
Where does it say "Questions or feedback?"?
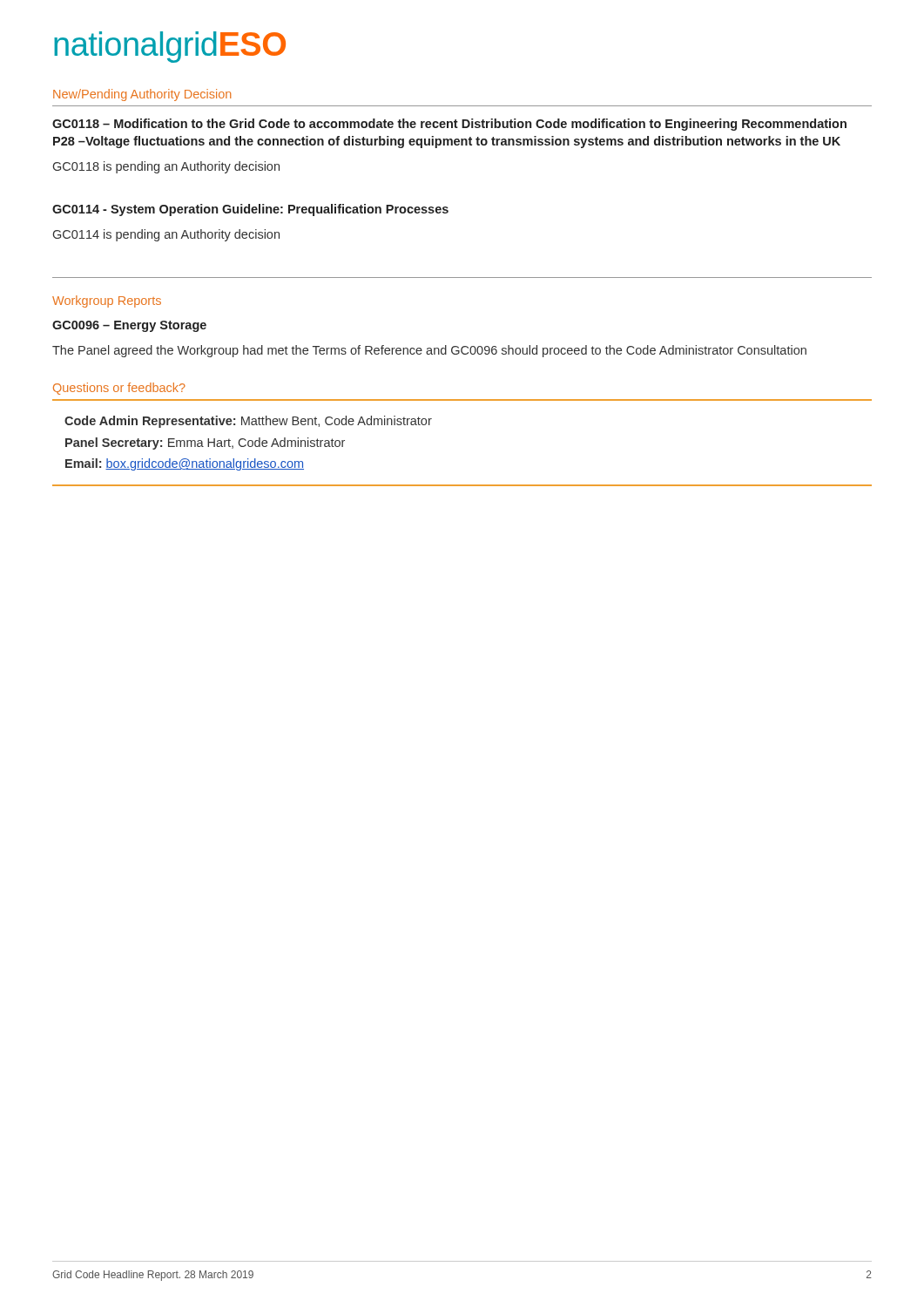coord(119,388)
